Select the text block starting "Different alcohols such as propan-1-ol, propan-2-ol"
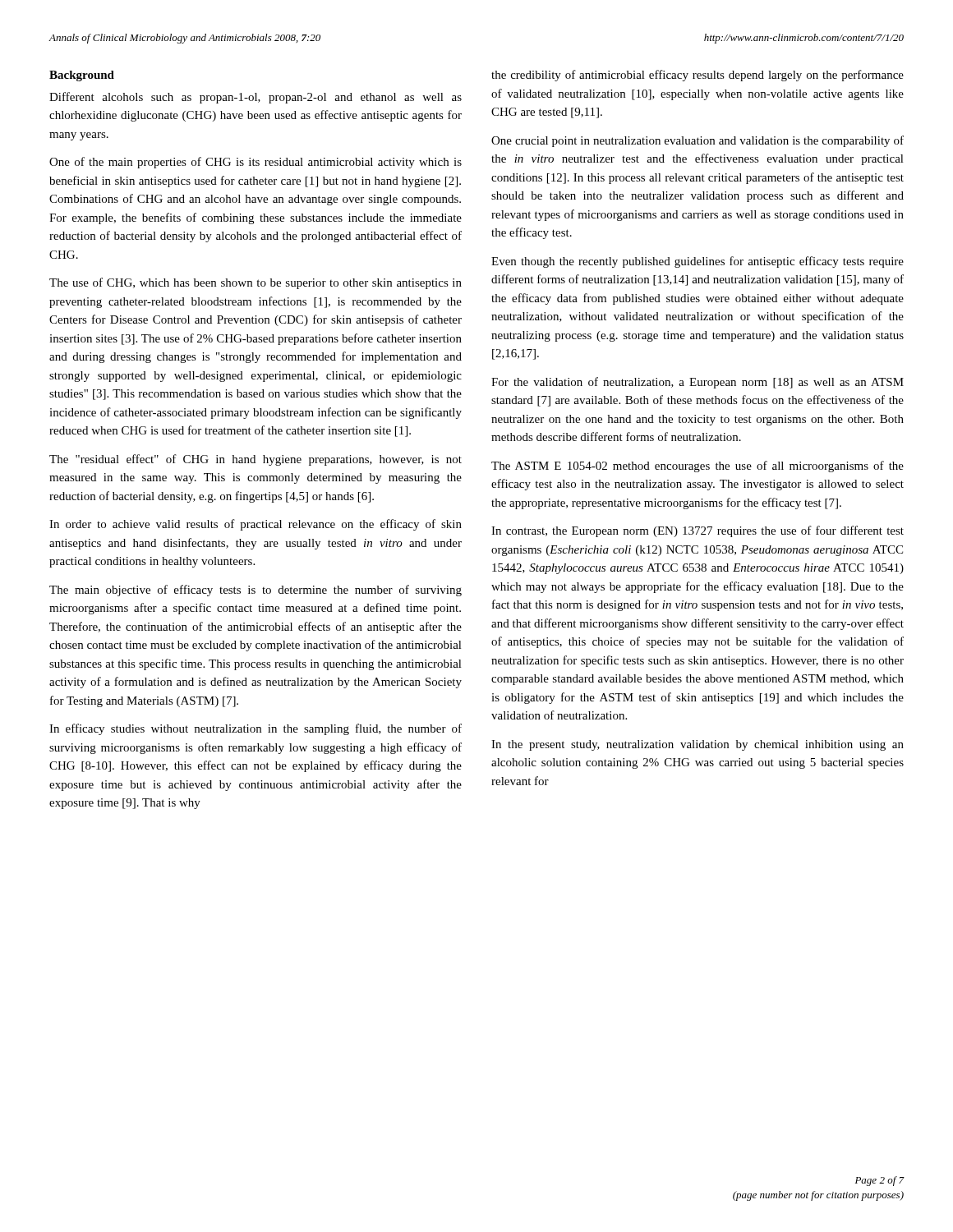Image resolution: width=953 pixels, height=1232 pixels. pos(255,115)
